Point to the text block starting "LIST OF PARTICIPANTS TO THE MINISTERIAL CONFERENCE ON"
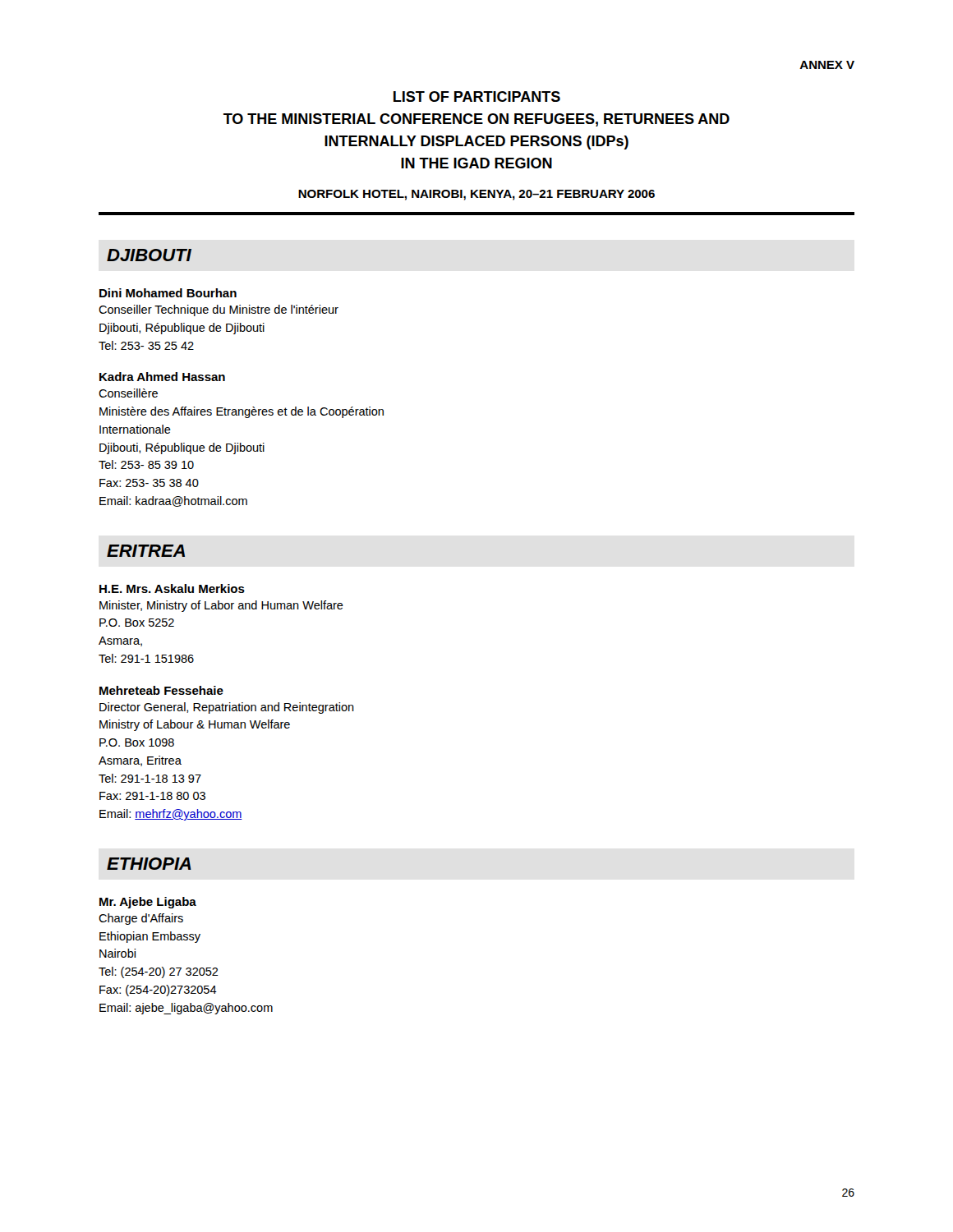The height and width of the screenshot is (1232, 953). click(x=476, y=130)
